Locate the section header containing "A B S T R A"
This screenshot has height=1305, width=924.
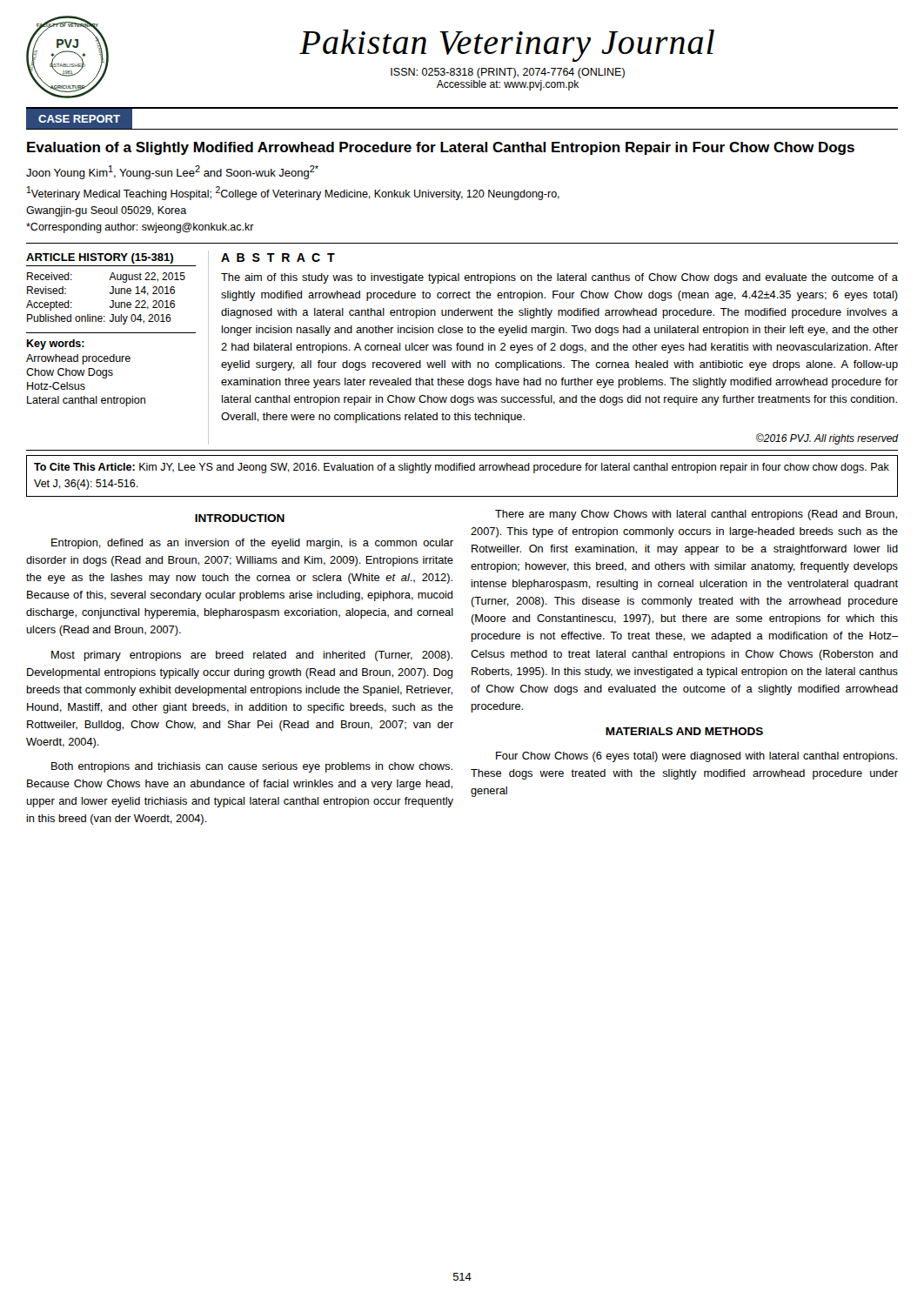[x=279, y=257]
